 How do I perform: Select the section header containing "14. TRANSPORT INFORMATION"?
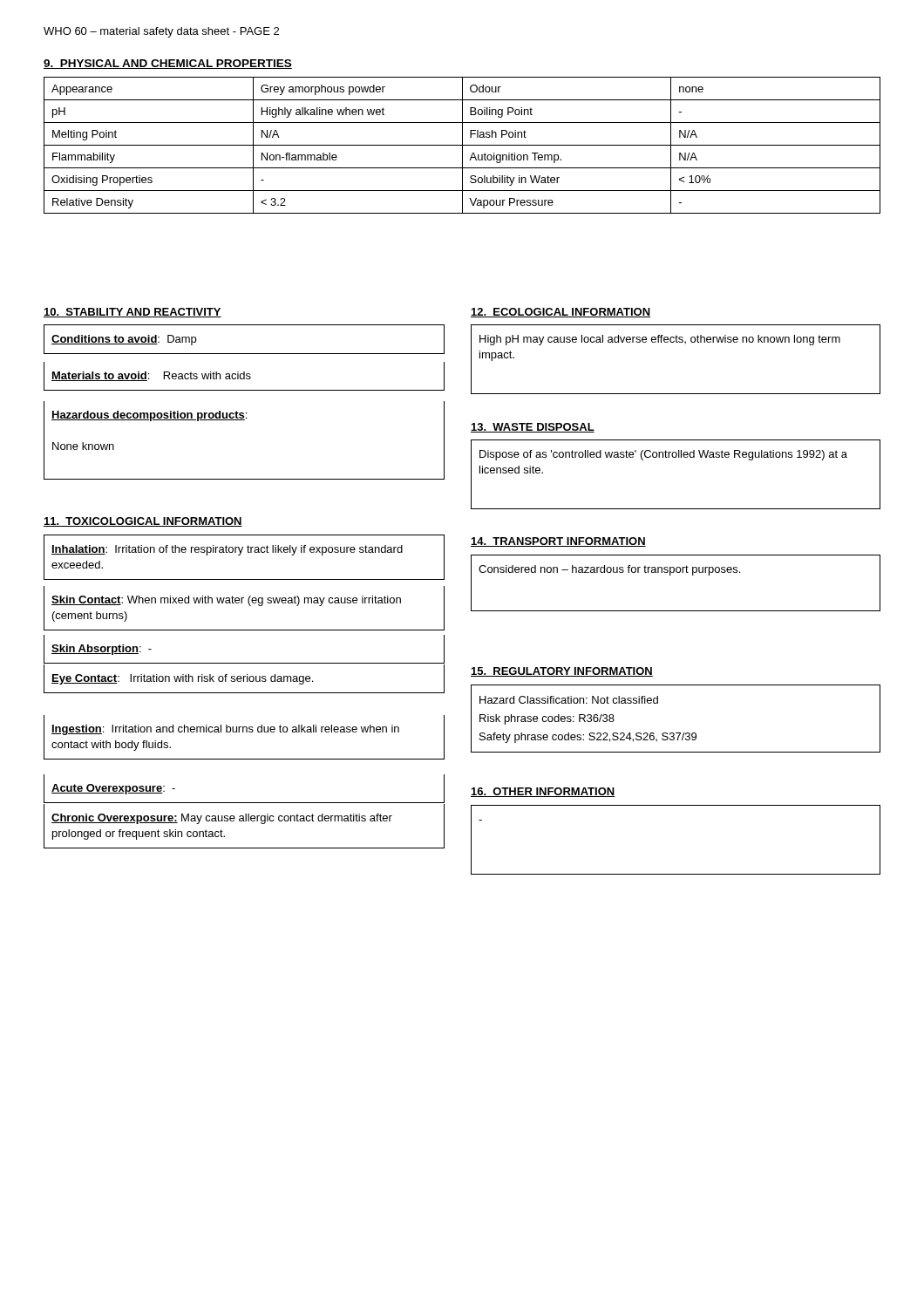[558, 541]
